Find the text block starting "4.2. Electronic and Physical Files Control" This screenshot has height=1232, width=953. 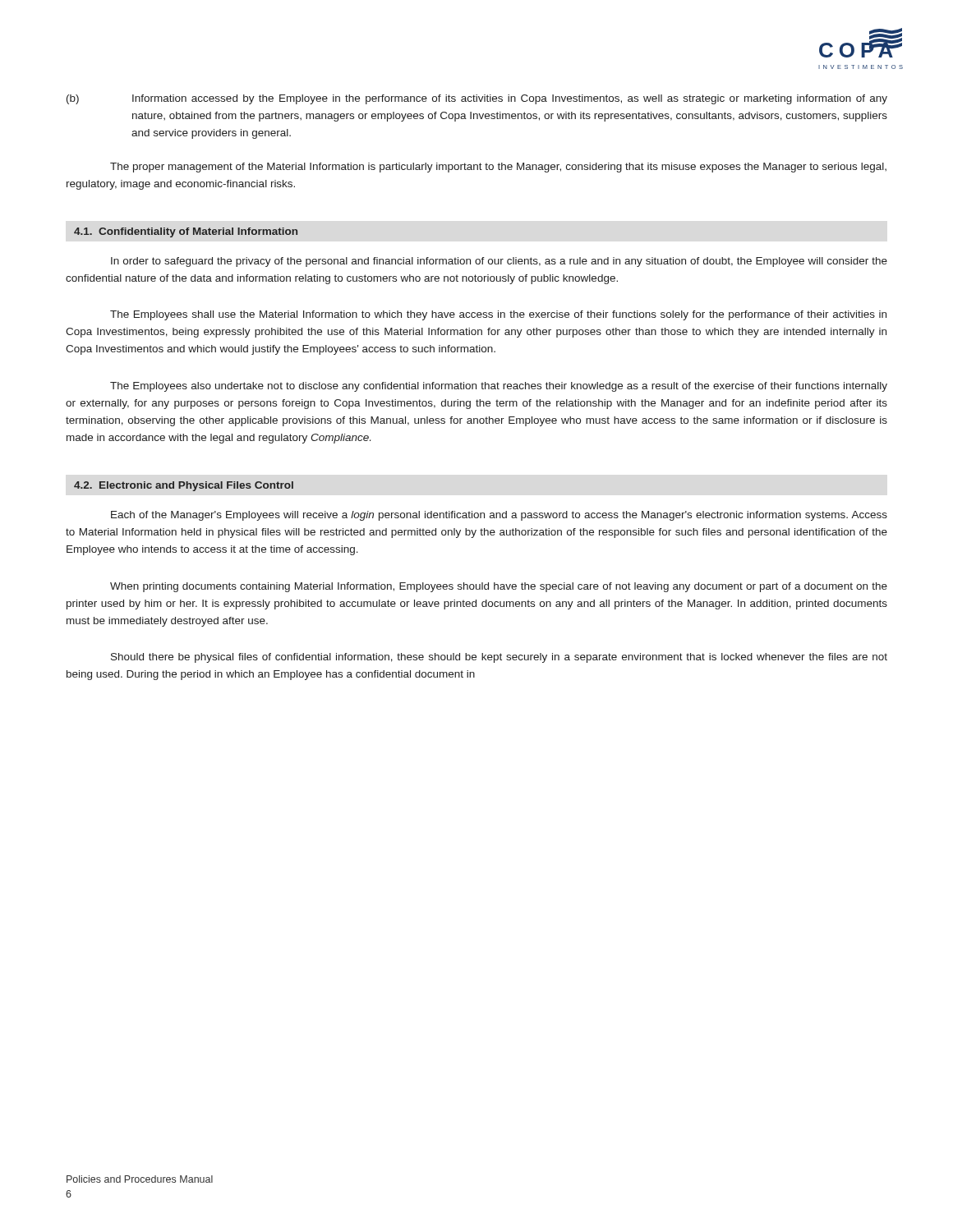[184, 485]
